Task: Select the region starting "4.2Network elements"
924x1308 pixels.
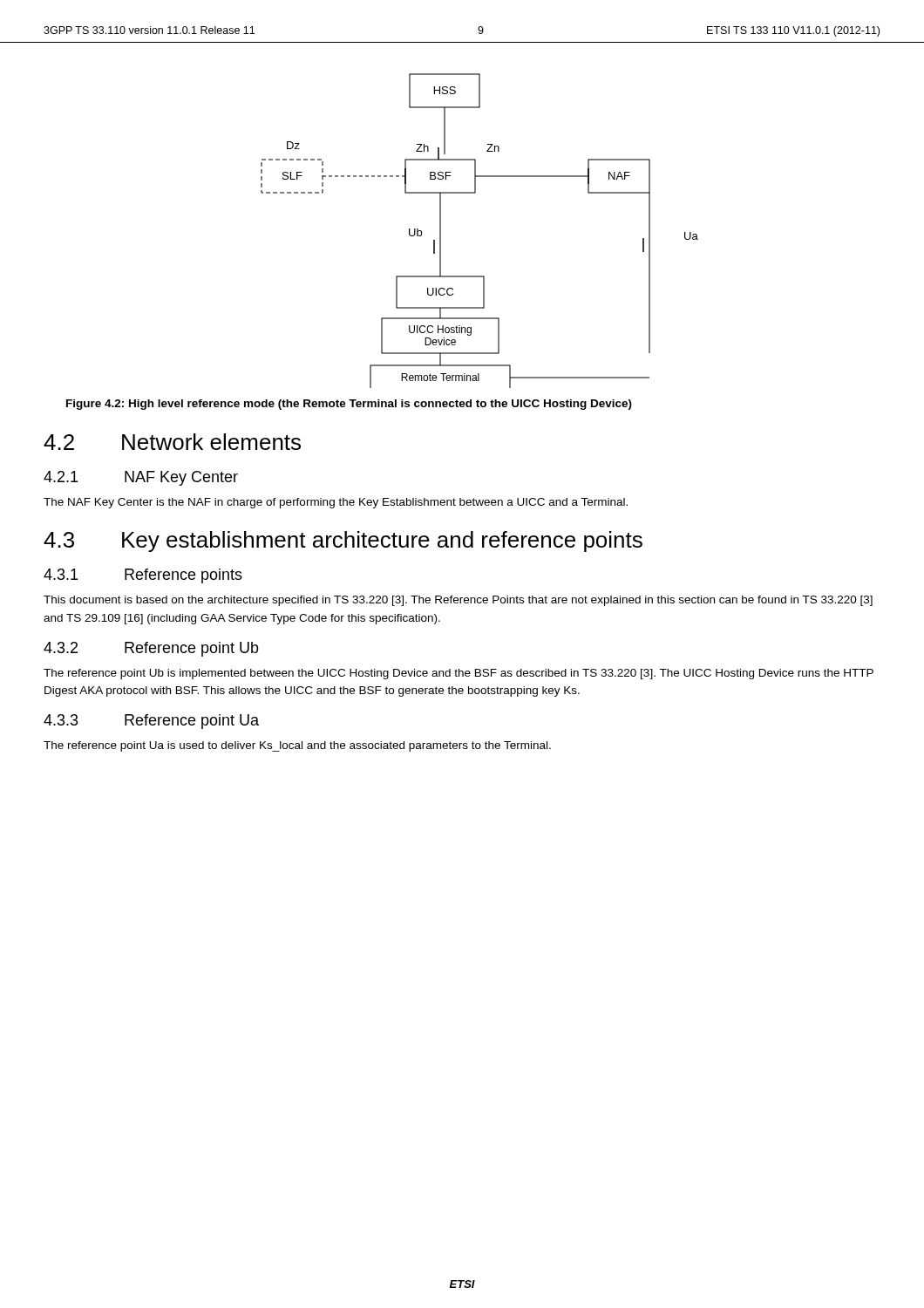Action: (173, 443)
